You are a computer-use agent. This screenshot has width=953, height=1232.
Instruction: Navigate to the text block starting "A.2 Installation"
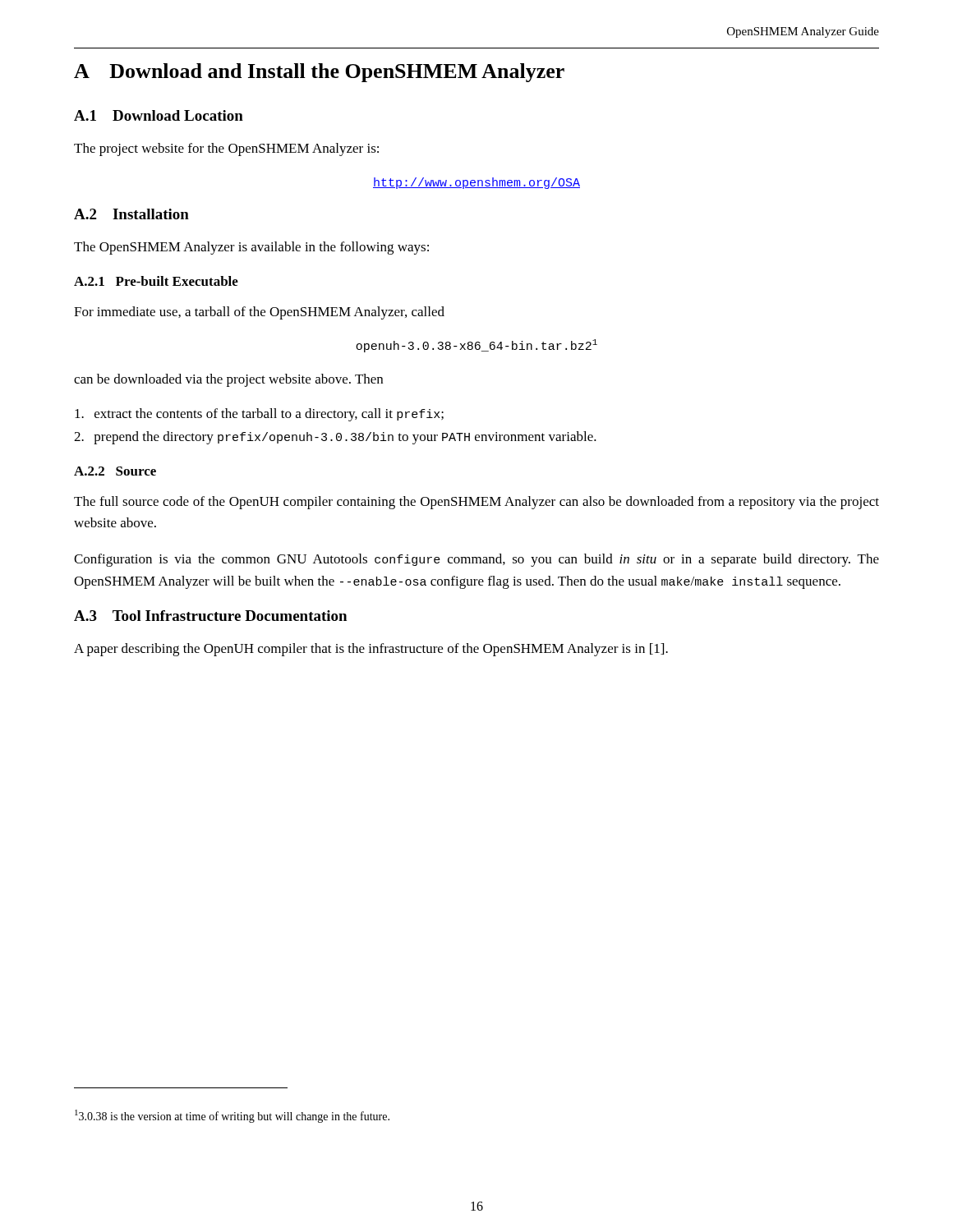point(131,215)
